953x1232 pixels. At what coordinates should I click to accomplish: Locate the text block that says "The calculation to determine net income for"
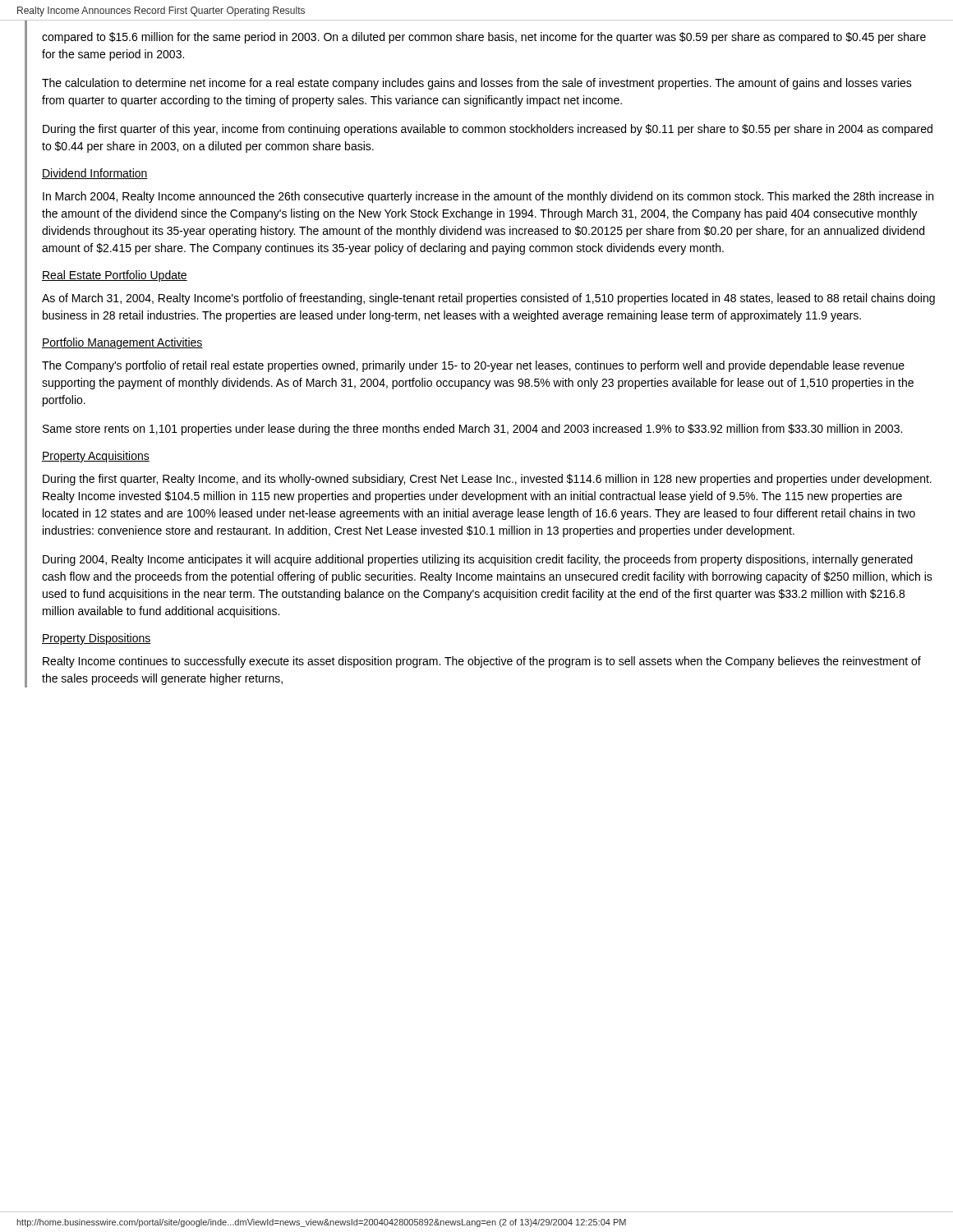tap(477, 92)
